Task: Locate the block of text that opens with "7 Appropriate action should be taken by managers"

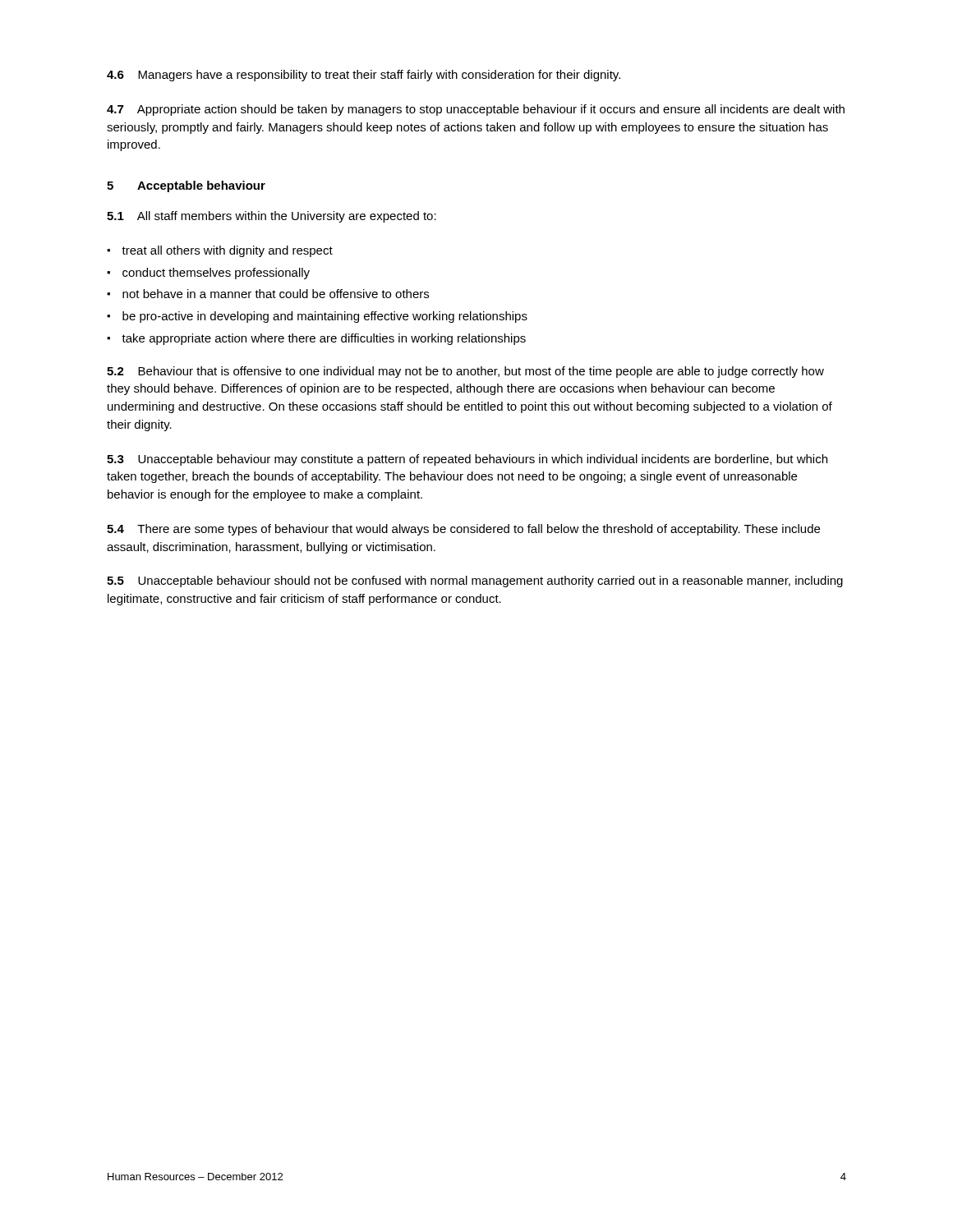Action: (x=476, y=126)
